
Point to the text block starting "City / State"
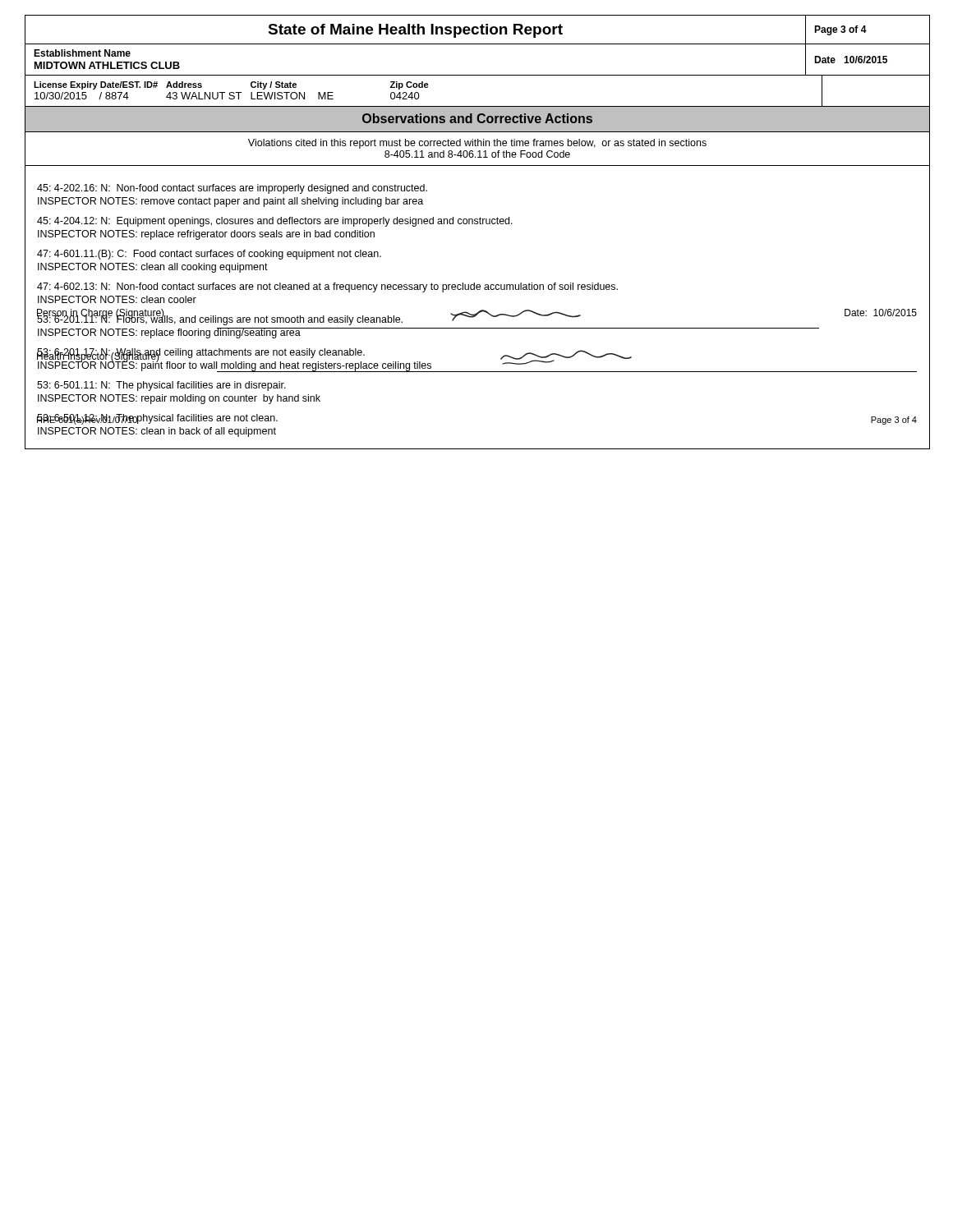tap(316, 91)
